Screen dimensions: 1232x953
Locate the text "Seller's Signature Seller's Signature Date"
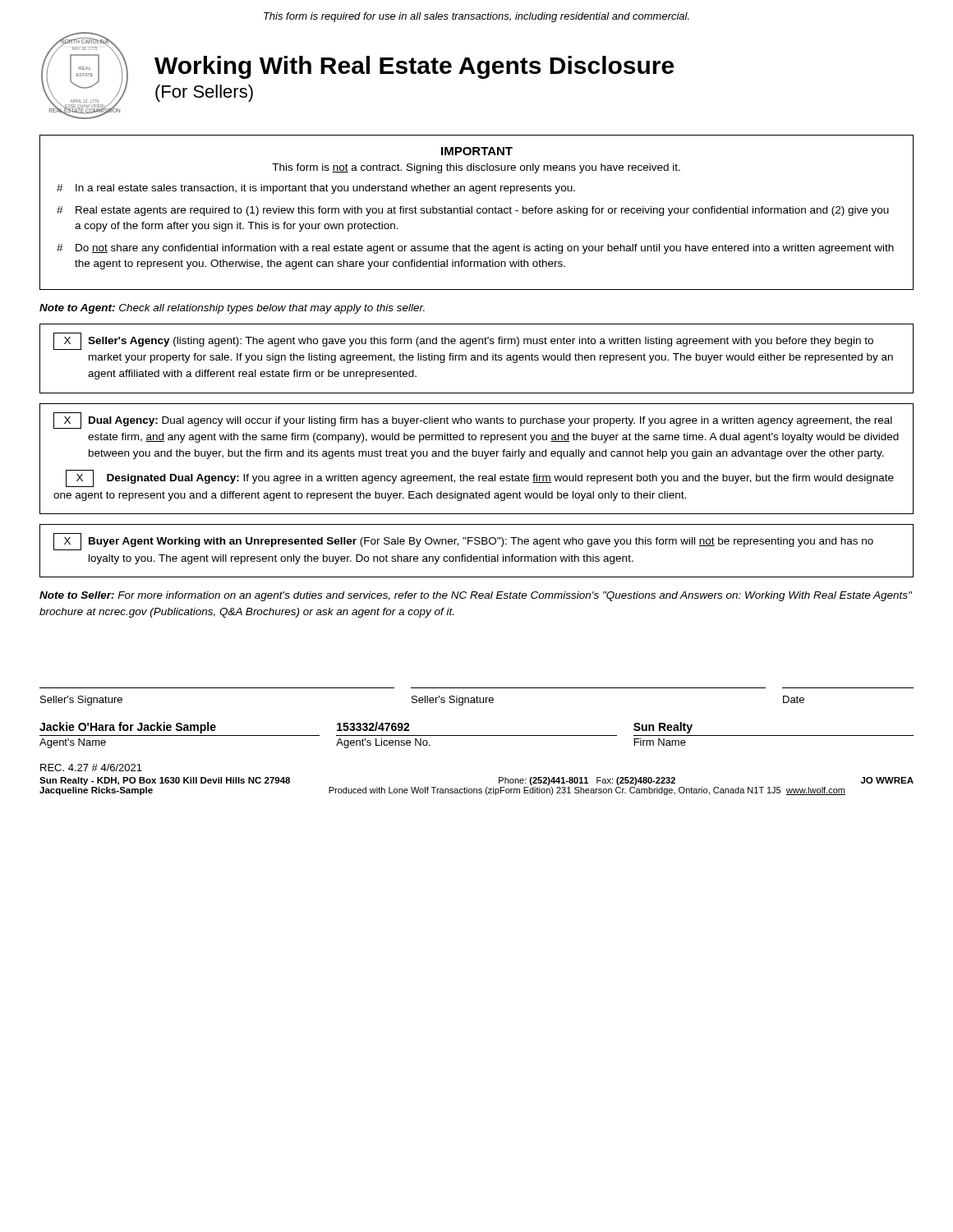(476, 688)
